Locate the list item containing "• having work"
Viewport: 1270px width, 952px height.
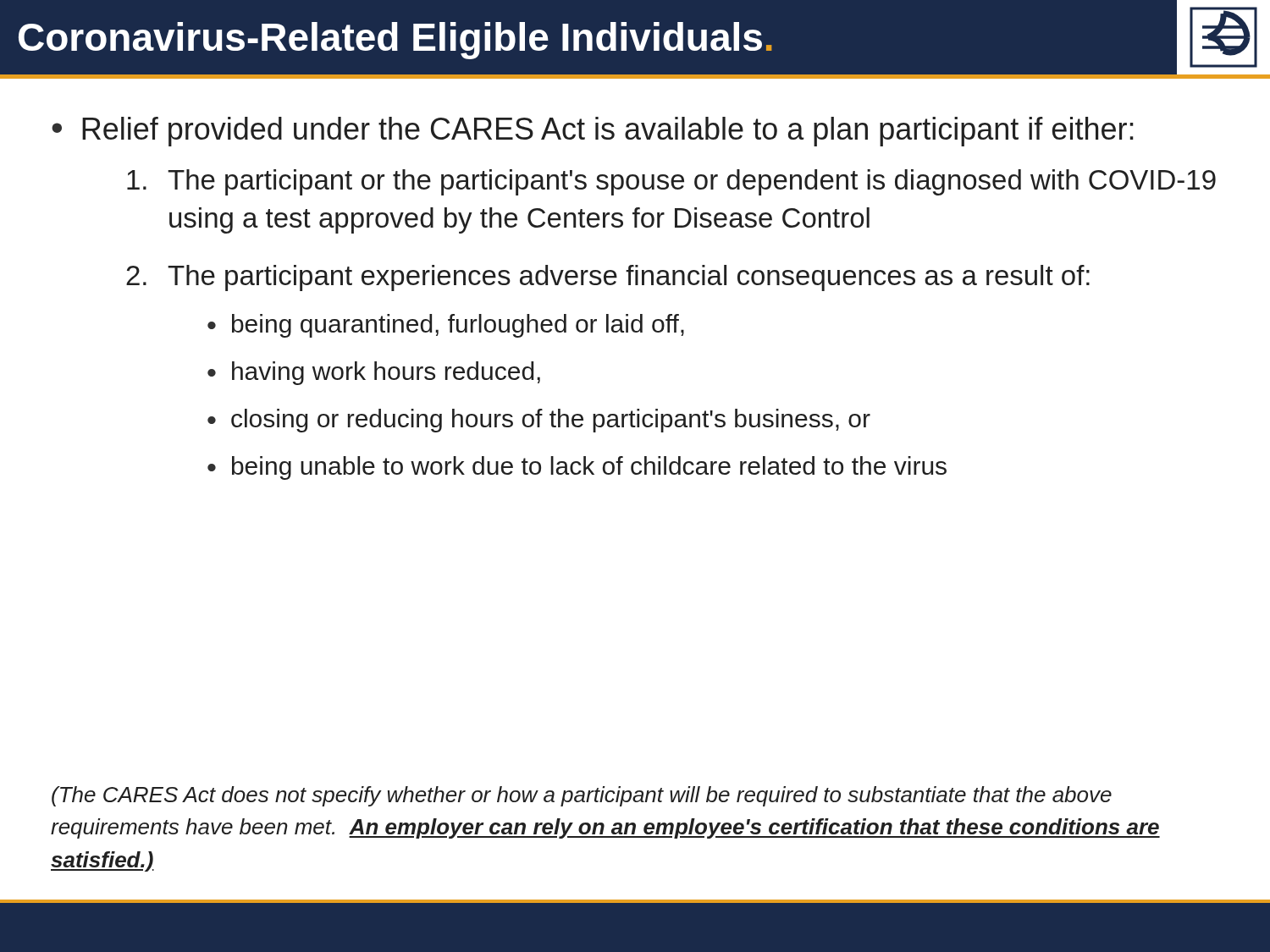tap(374, 373)
